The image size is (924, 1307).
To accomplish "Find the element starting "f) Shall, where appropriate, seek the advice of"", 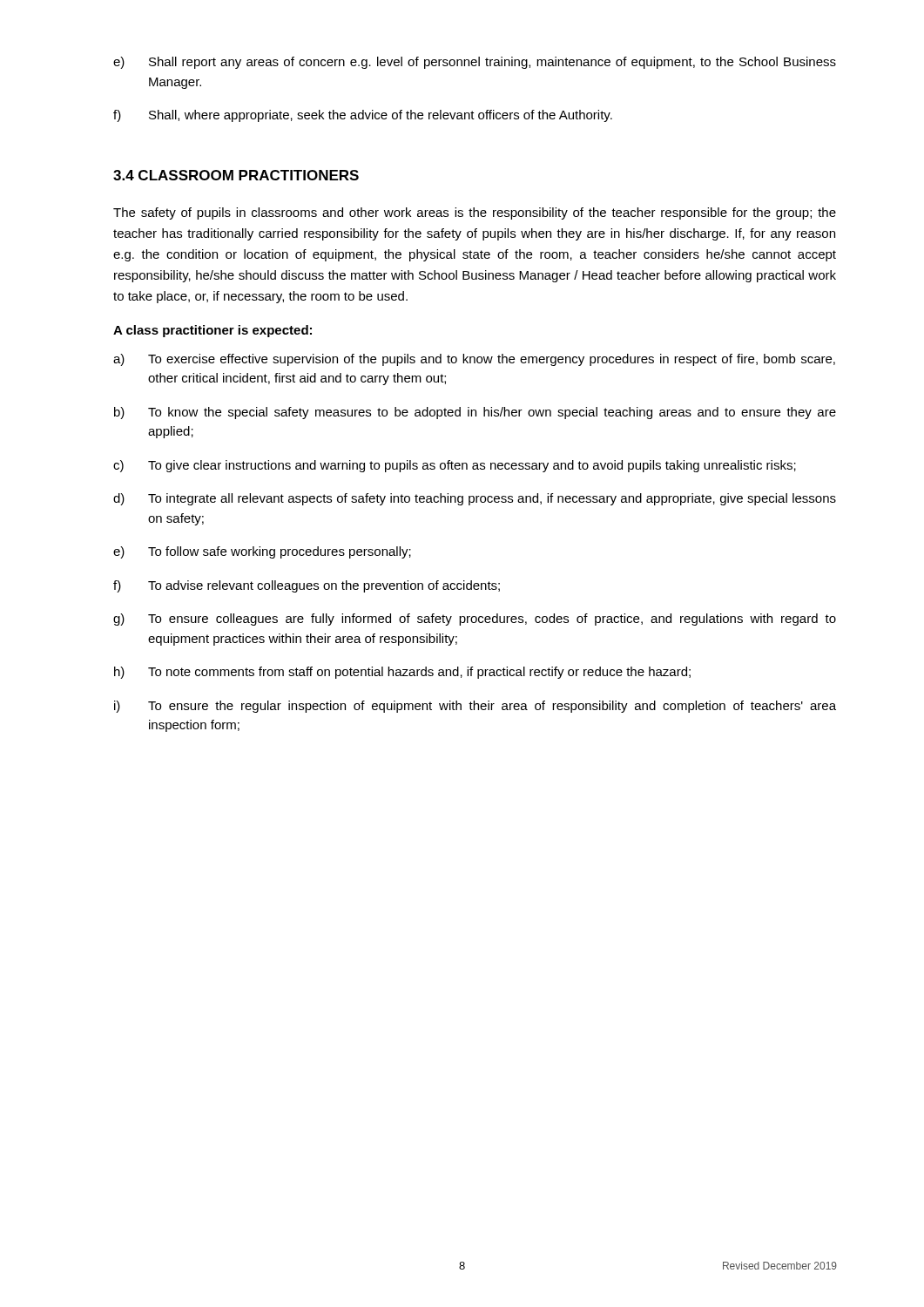I will click(475, 115).
